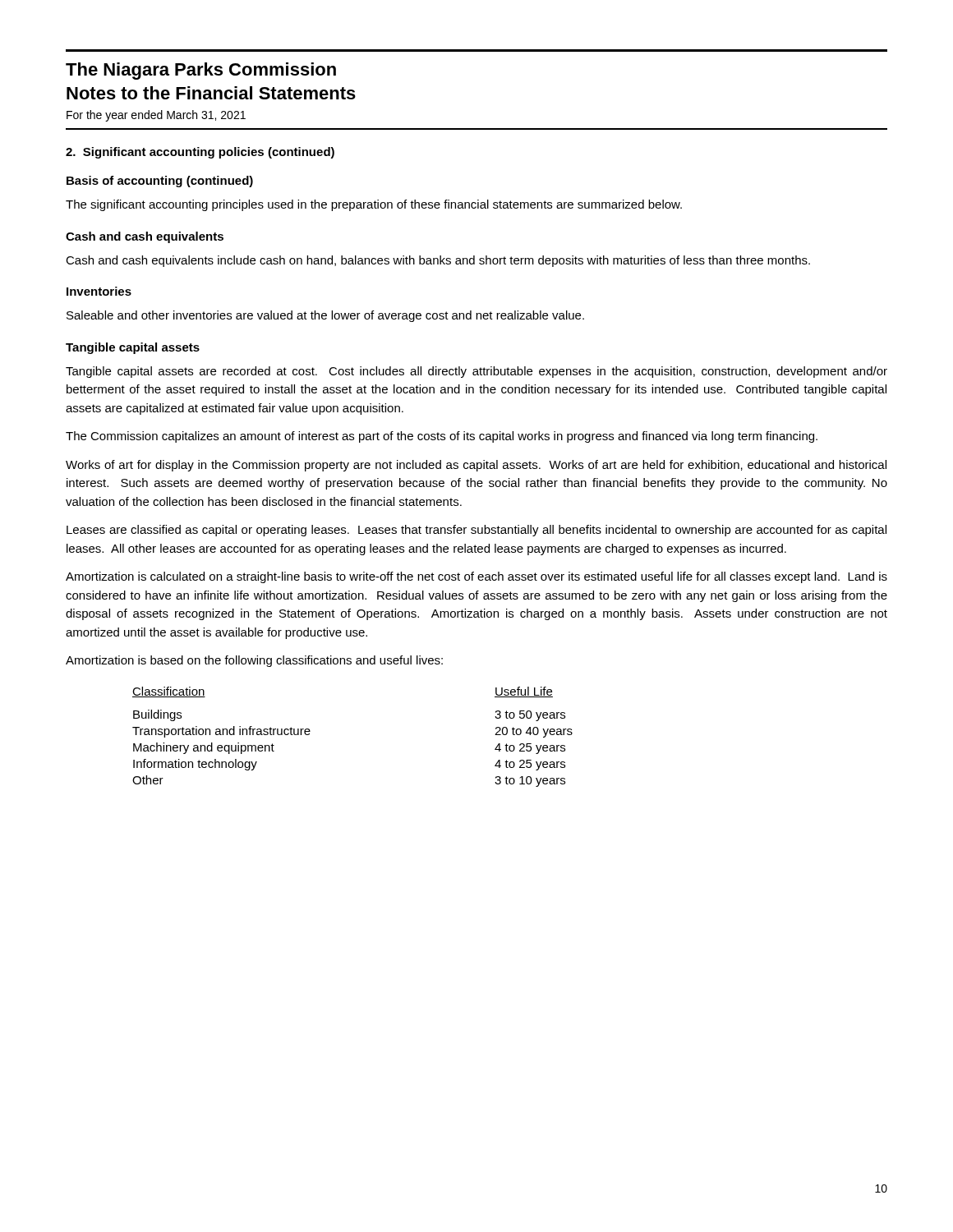Navigate to the region starting "Leases are classified"
Screen dimensions: 1232x953
(476, 539)
